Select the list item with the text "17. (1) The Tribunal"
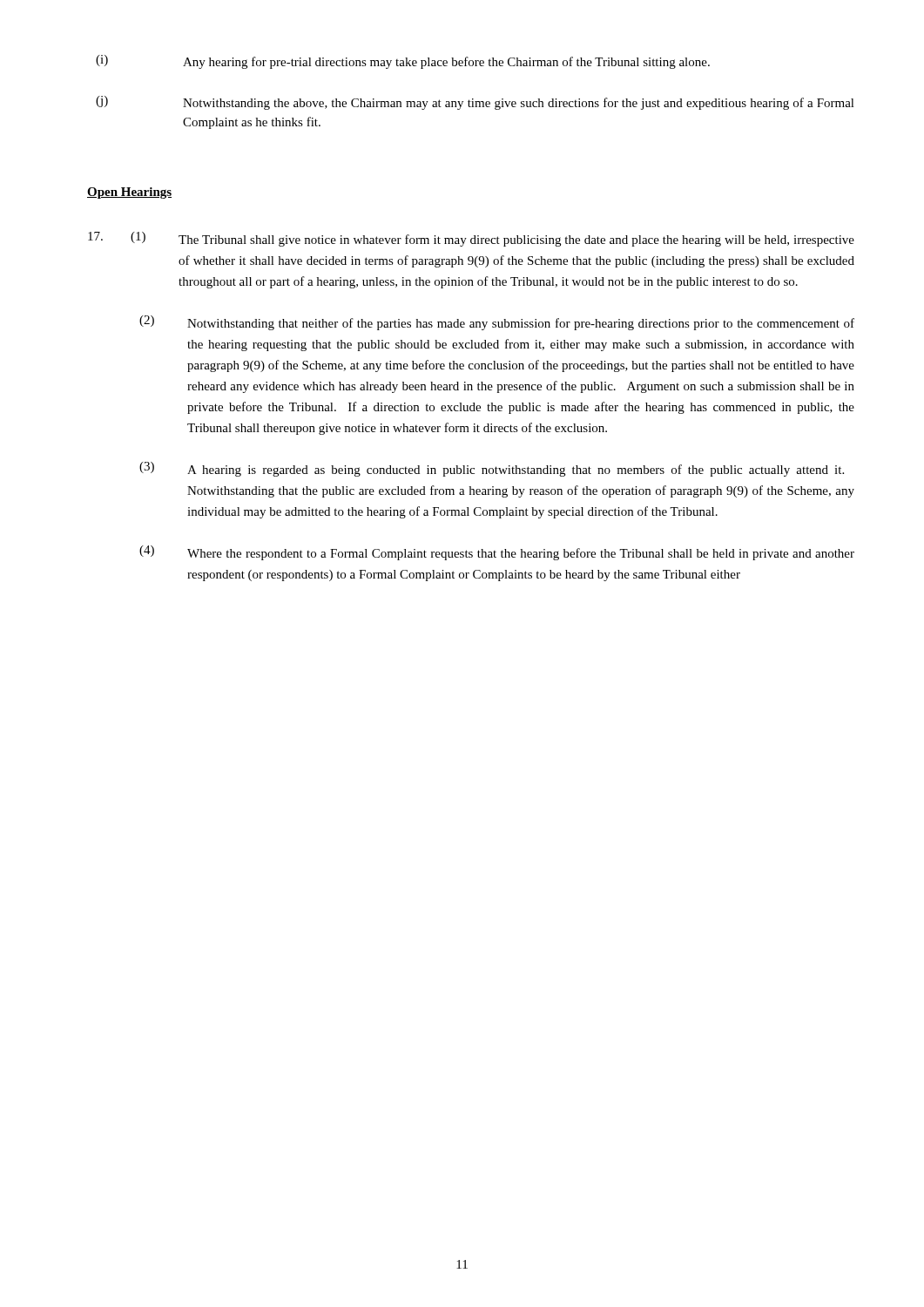Image resolution: width=924 pixels, height=1307 pixels. (471, 260)
